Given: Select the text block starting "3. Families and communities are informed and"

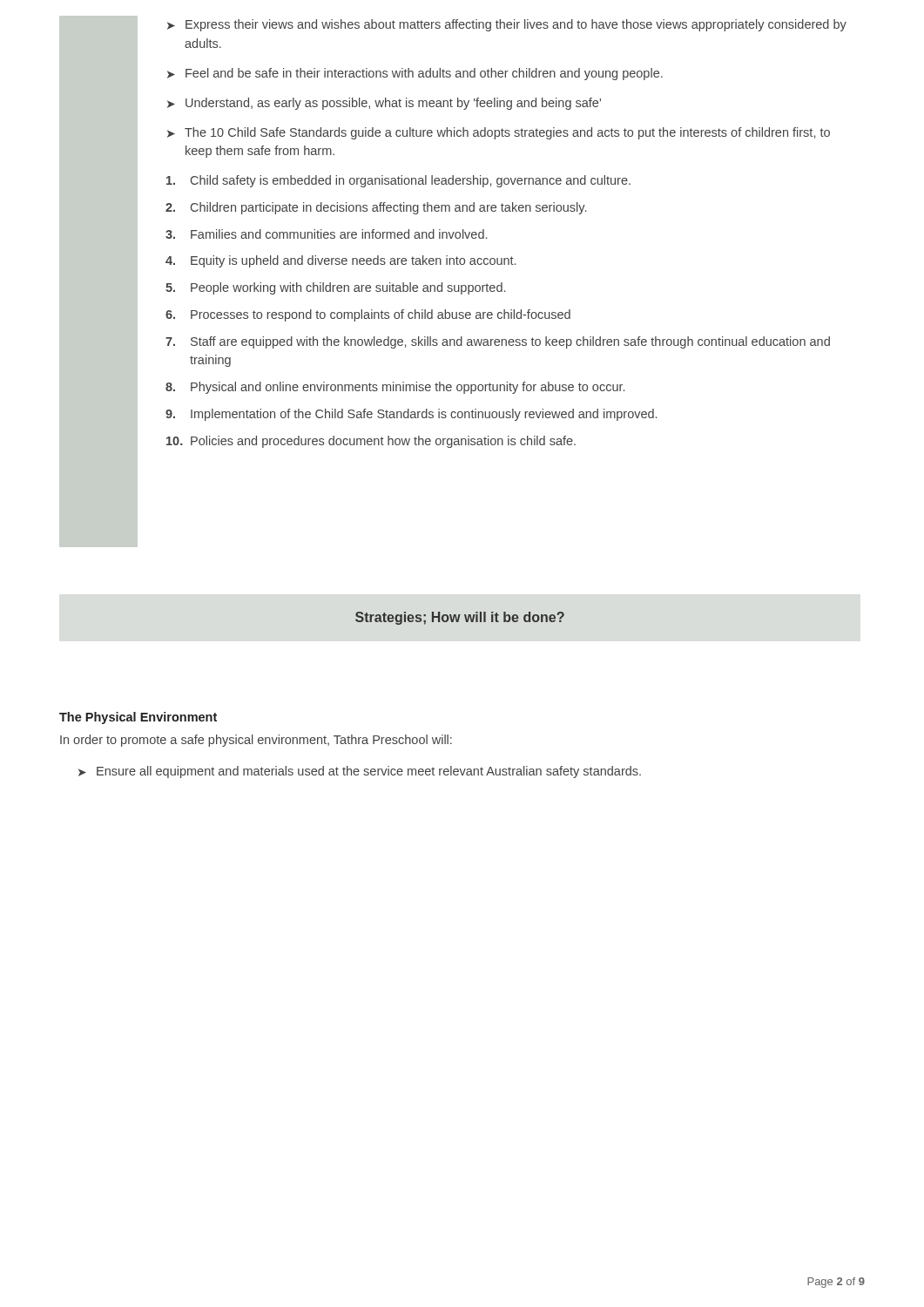Looking at the screenshot, I should [x=326, y=234].
